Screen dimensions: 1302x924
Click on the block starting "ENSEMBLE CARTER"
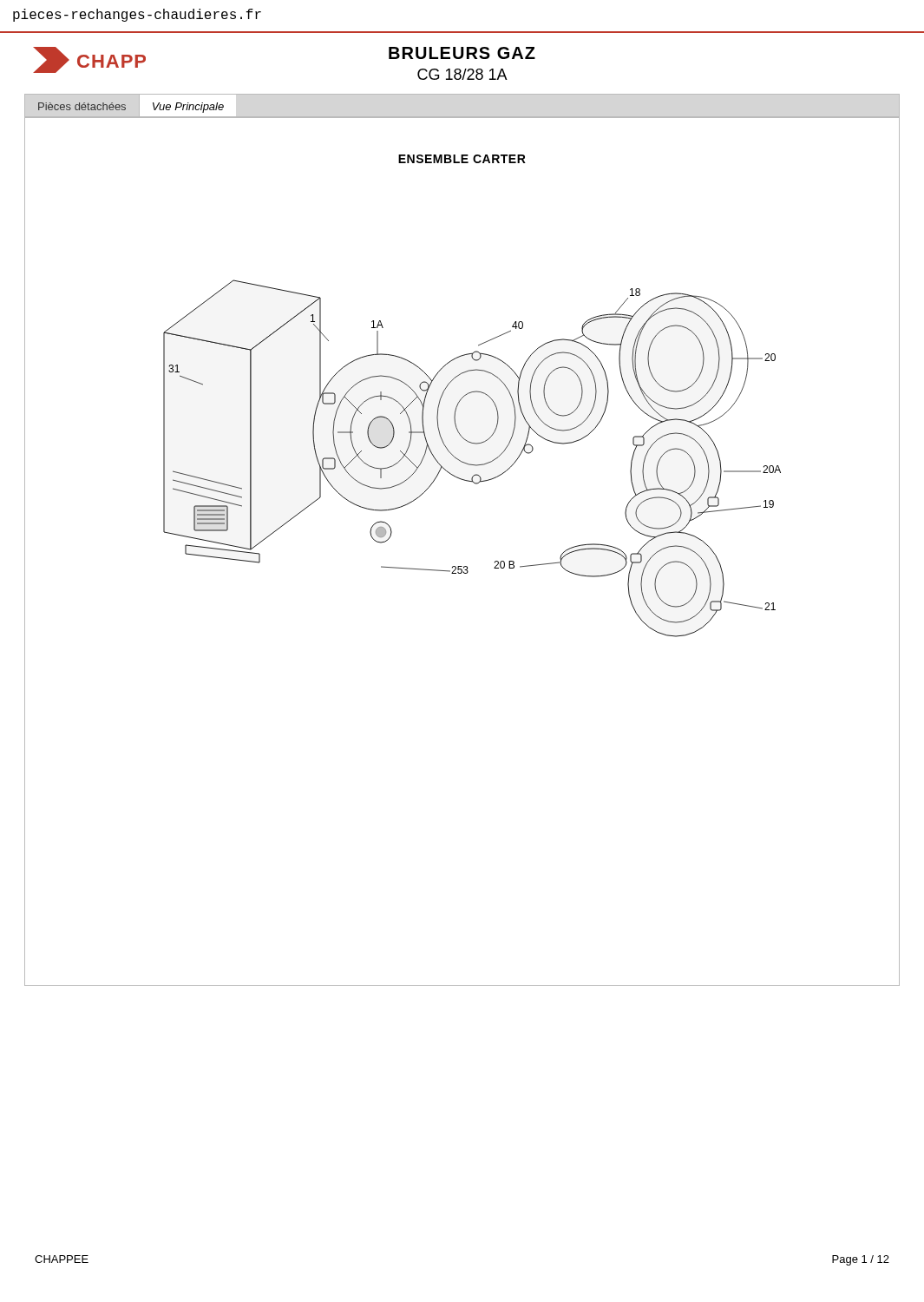tap(462, 159)
